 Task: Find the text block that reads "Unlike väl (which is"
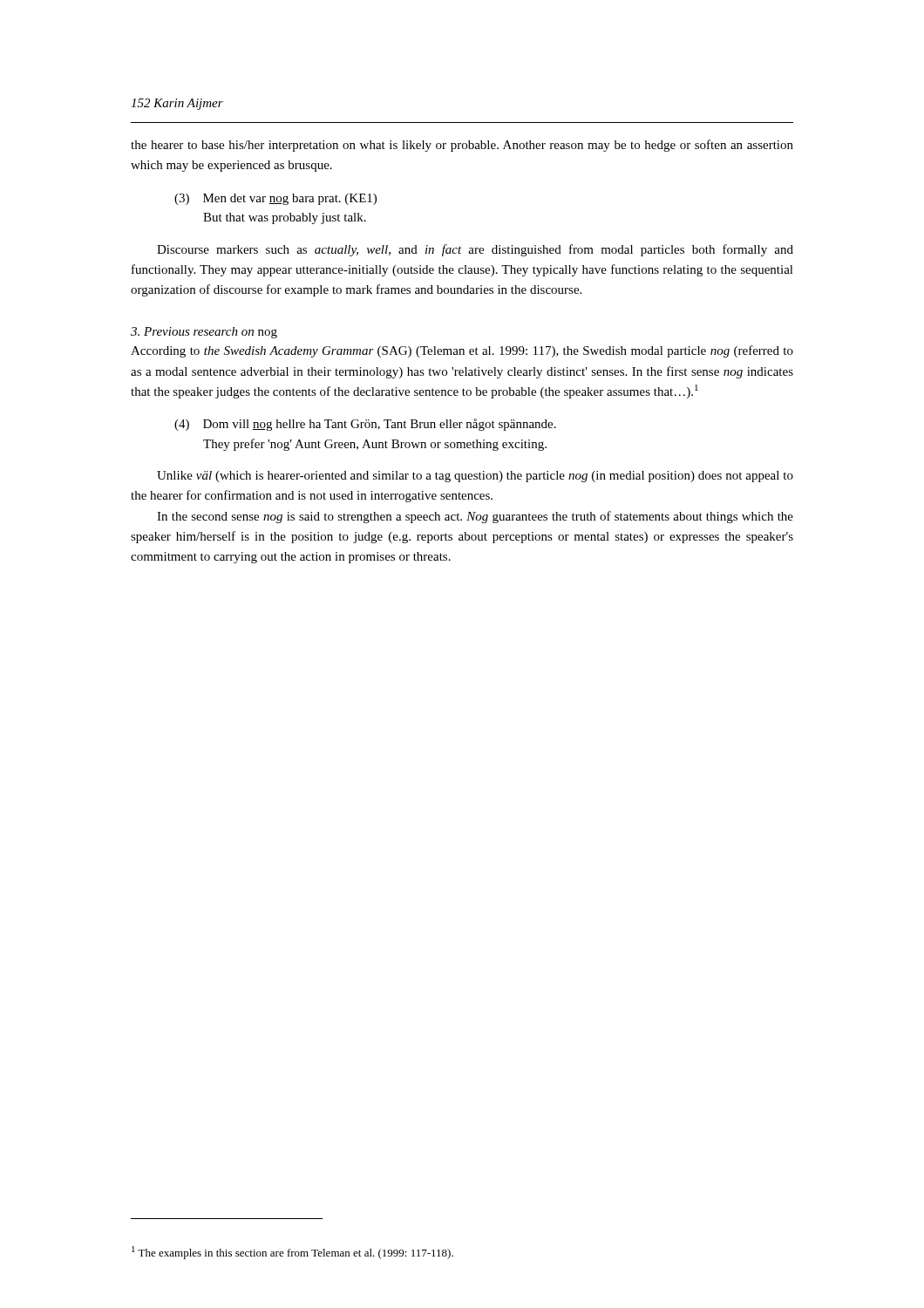click(x=462, y=486)
